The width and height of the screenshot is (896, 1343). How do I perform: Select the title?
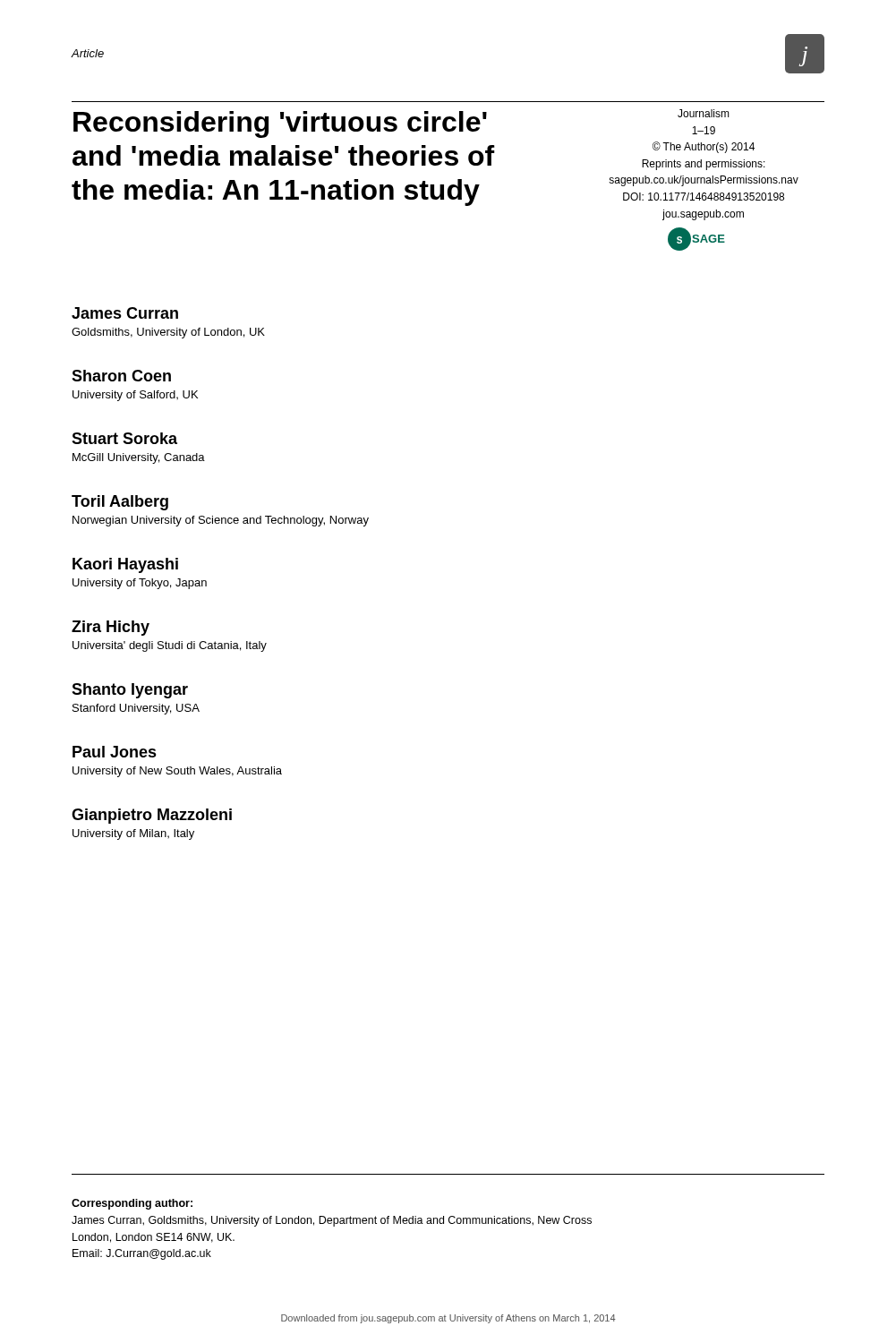point(291,156)
